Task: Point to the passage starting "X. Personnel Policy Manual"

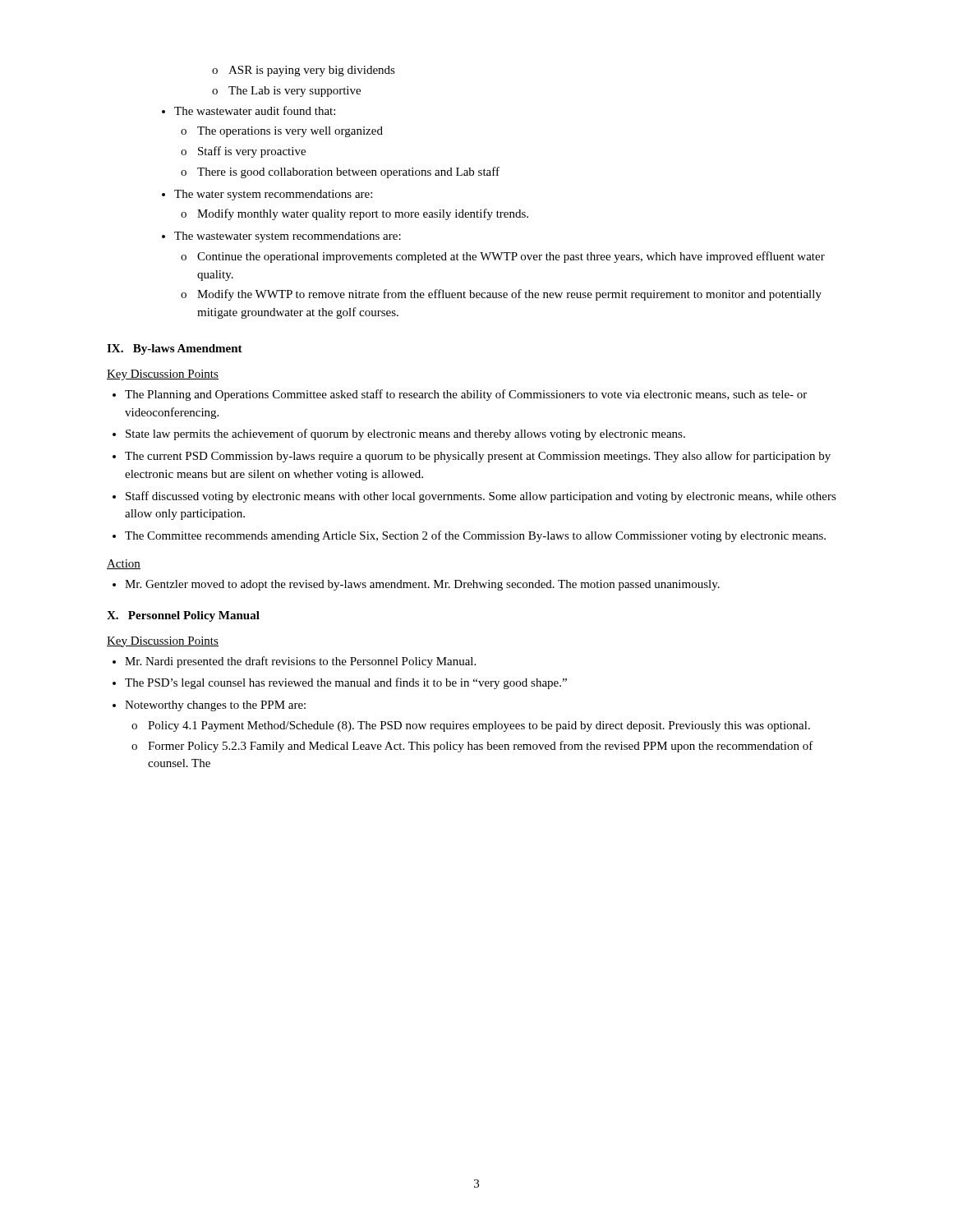Action: click(183, 615)
